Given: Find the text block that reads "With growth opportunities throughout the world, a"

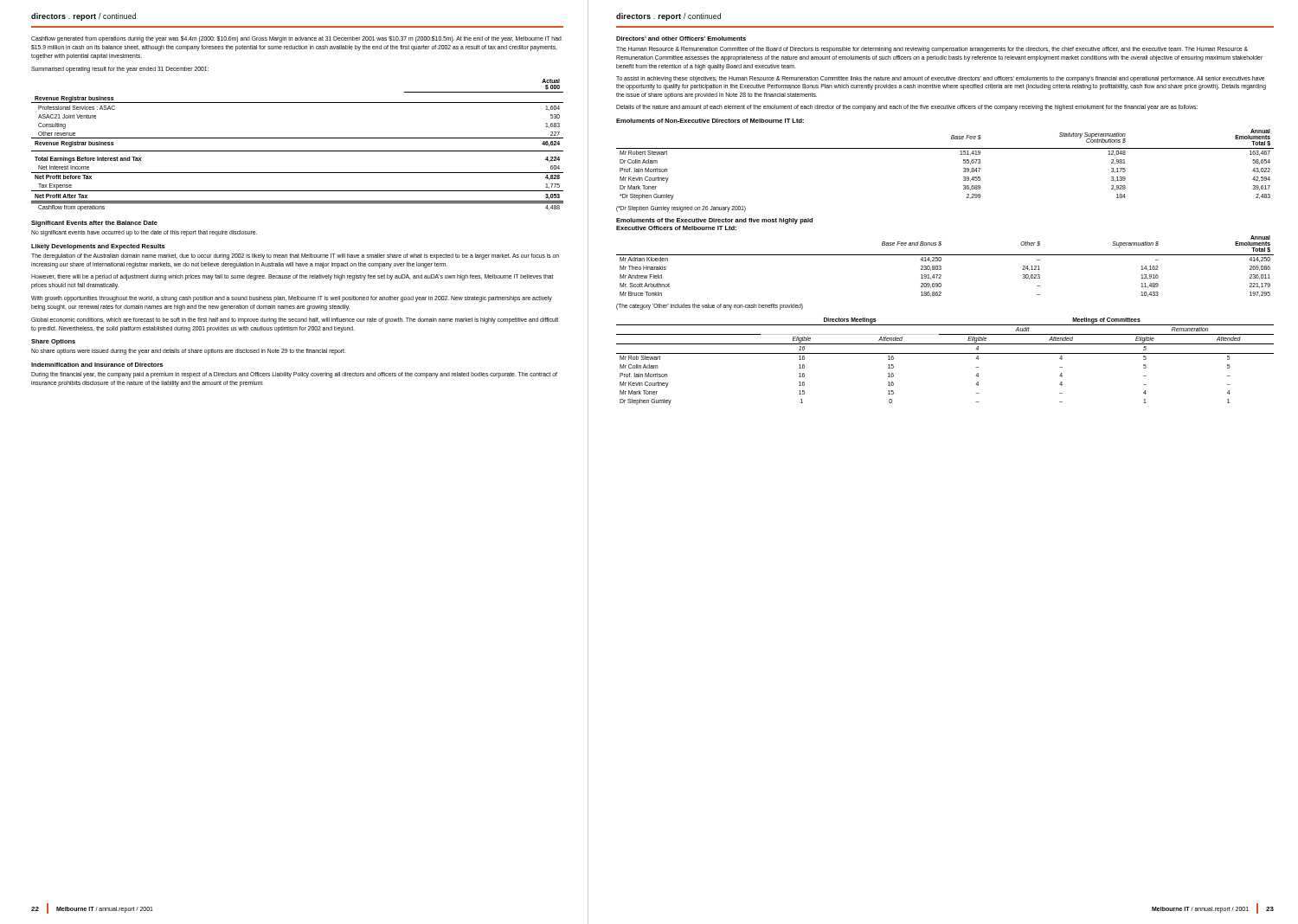Looking at the screenshot, I should (292, 302).
